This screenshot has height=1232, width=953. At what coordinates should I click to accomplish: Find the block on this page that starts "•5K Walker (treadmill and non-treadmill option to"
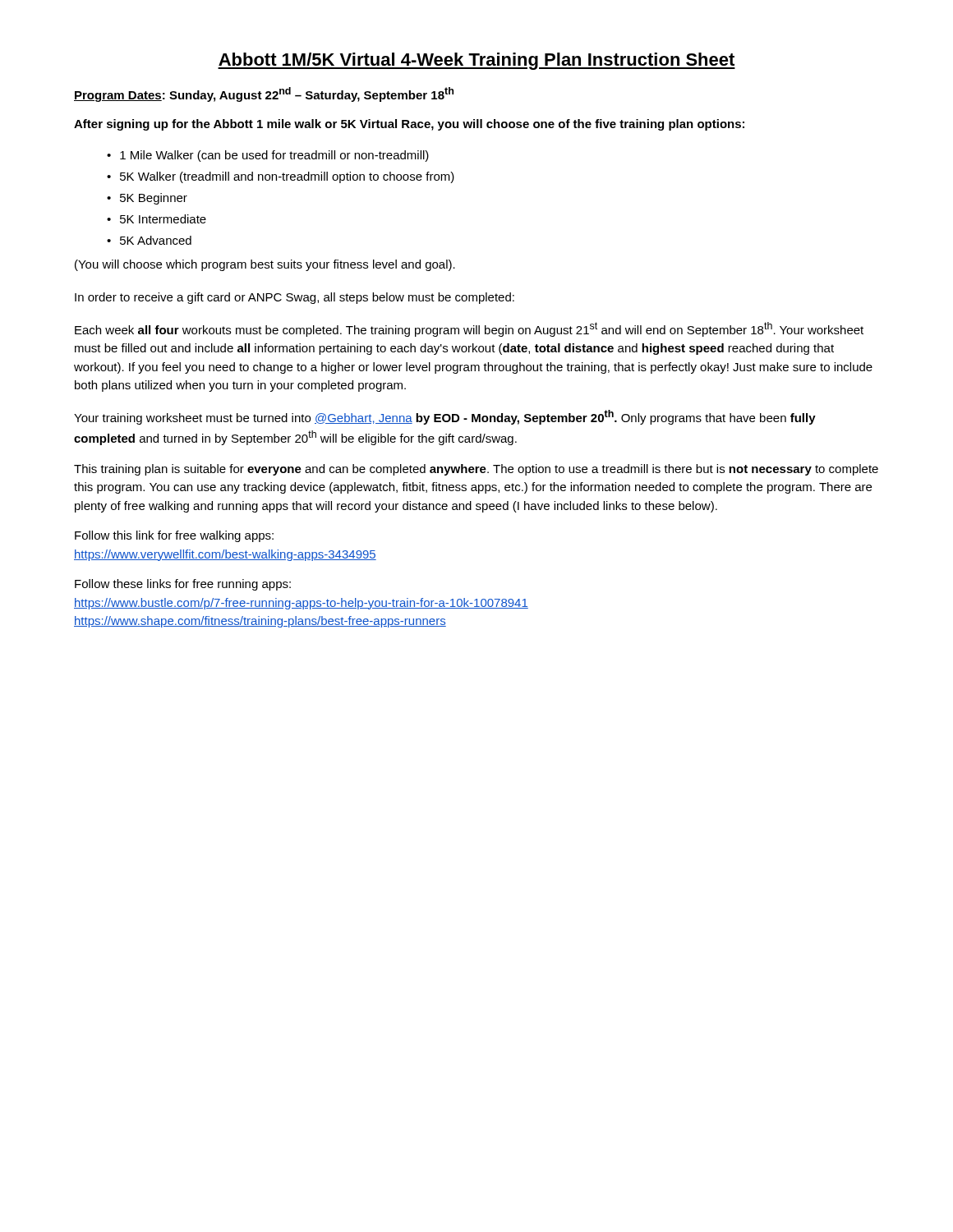(x=281, y=176)
